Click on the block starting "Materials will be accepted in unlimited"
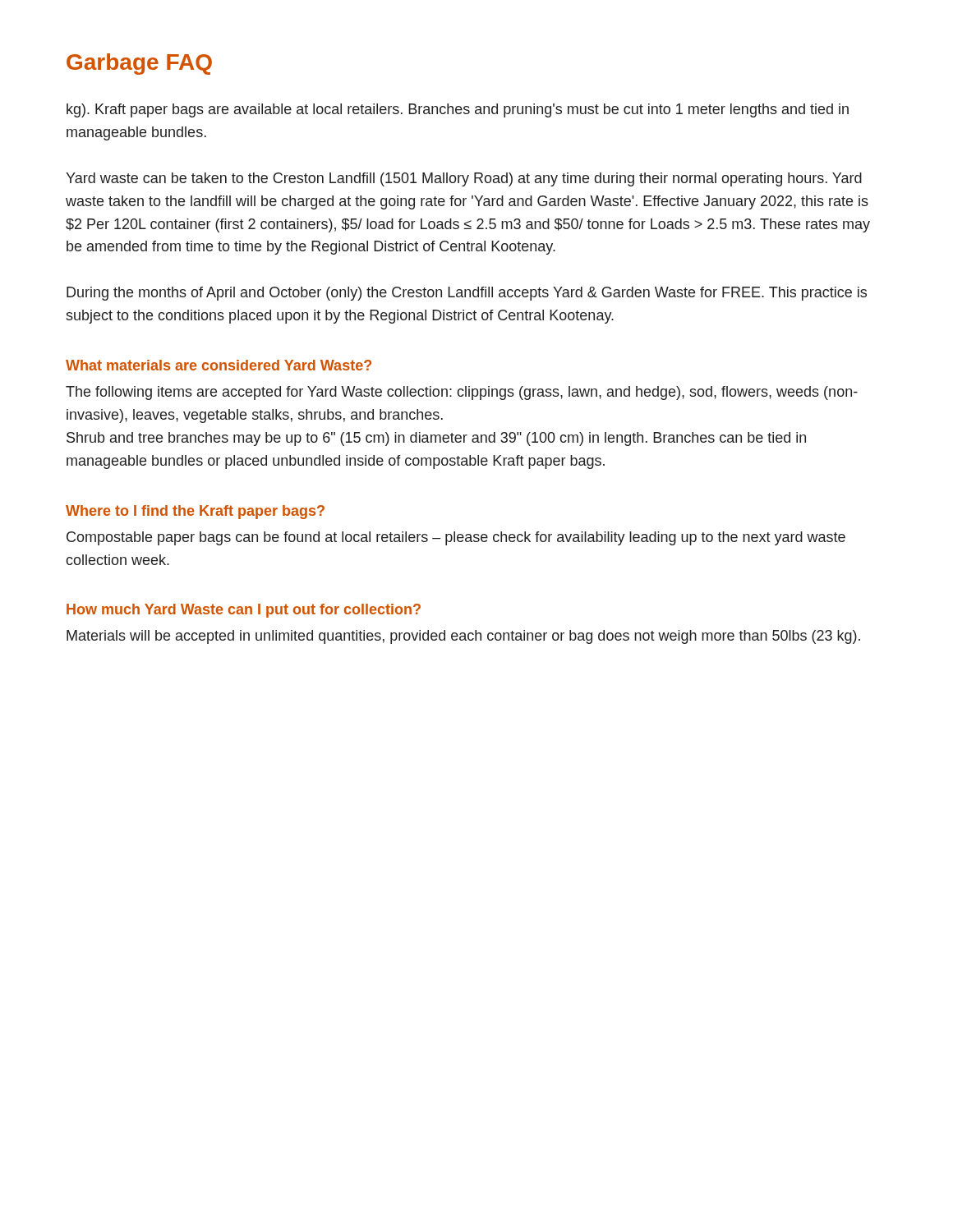Image resolution: width=953 pixels, height=1232 pixels. (464, 636)
